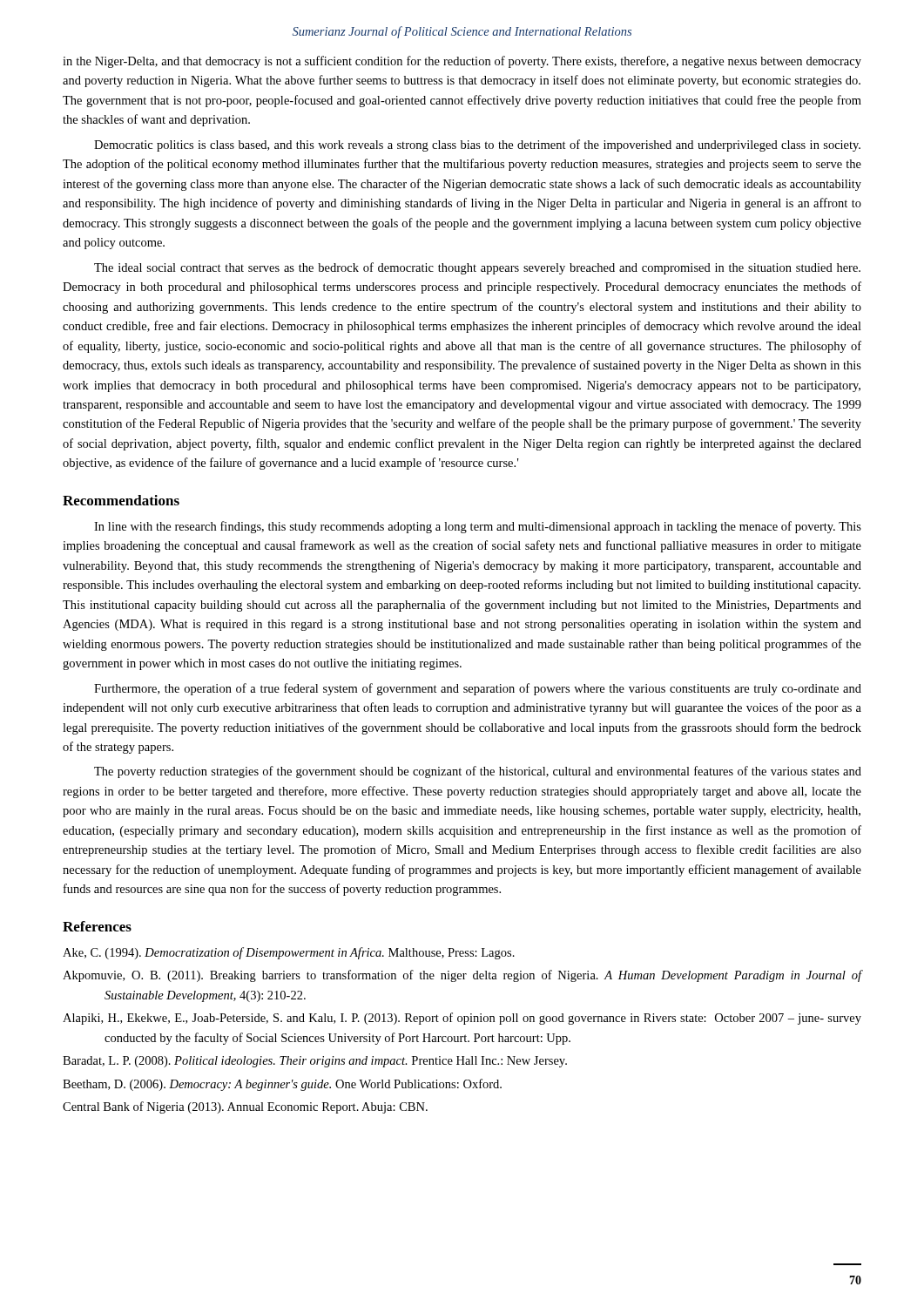924x1307 pixels.
Task: Select the list item that says "Central Bank of Nigeria (2013). Annual"
Action: click(x=245, y=1107)
